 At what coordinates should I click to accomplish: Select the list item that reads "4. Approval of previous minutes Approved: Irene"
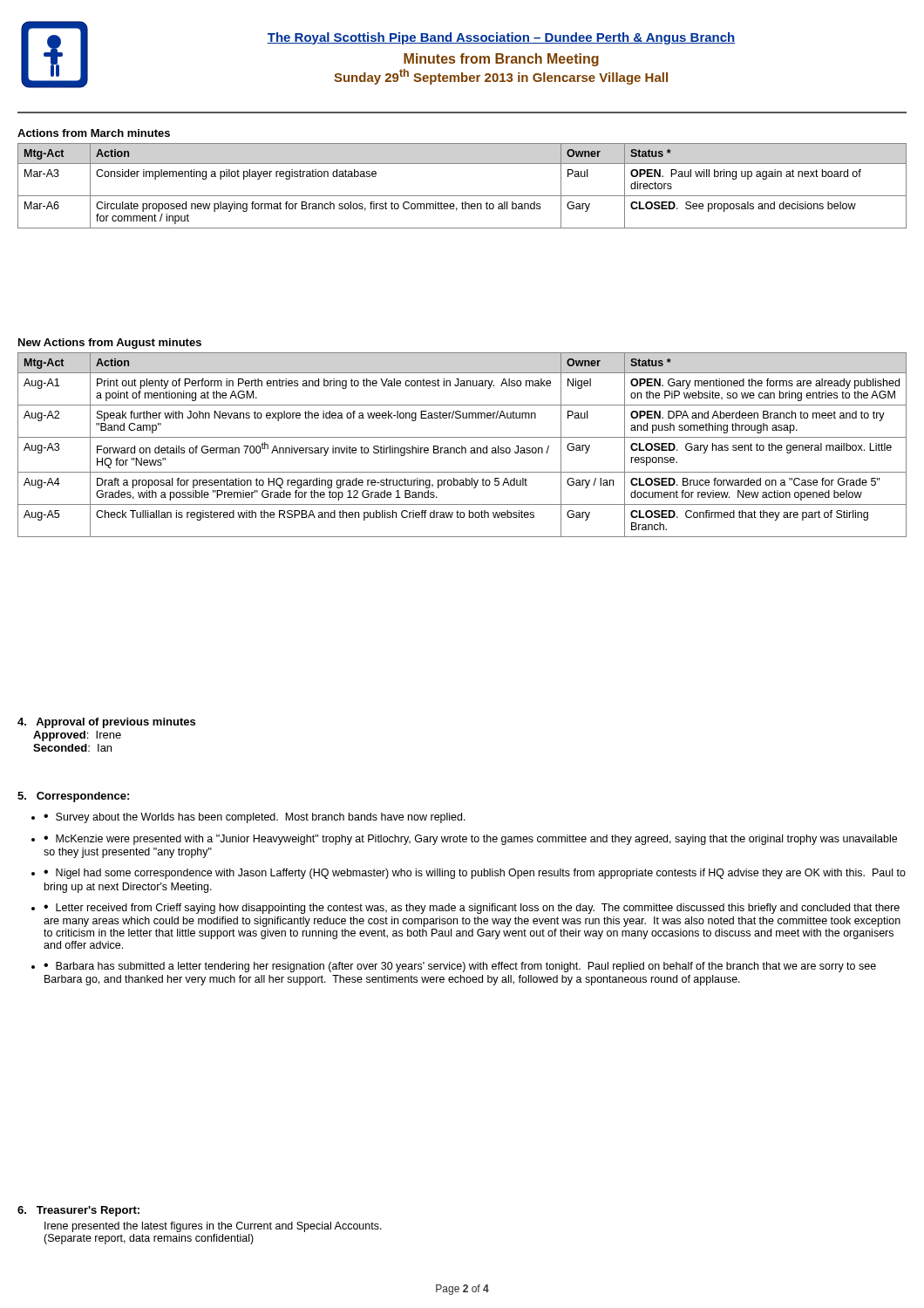(x=107, y=735)
